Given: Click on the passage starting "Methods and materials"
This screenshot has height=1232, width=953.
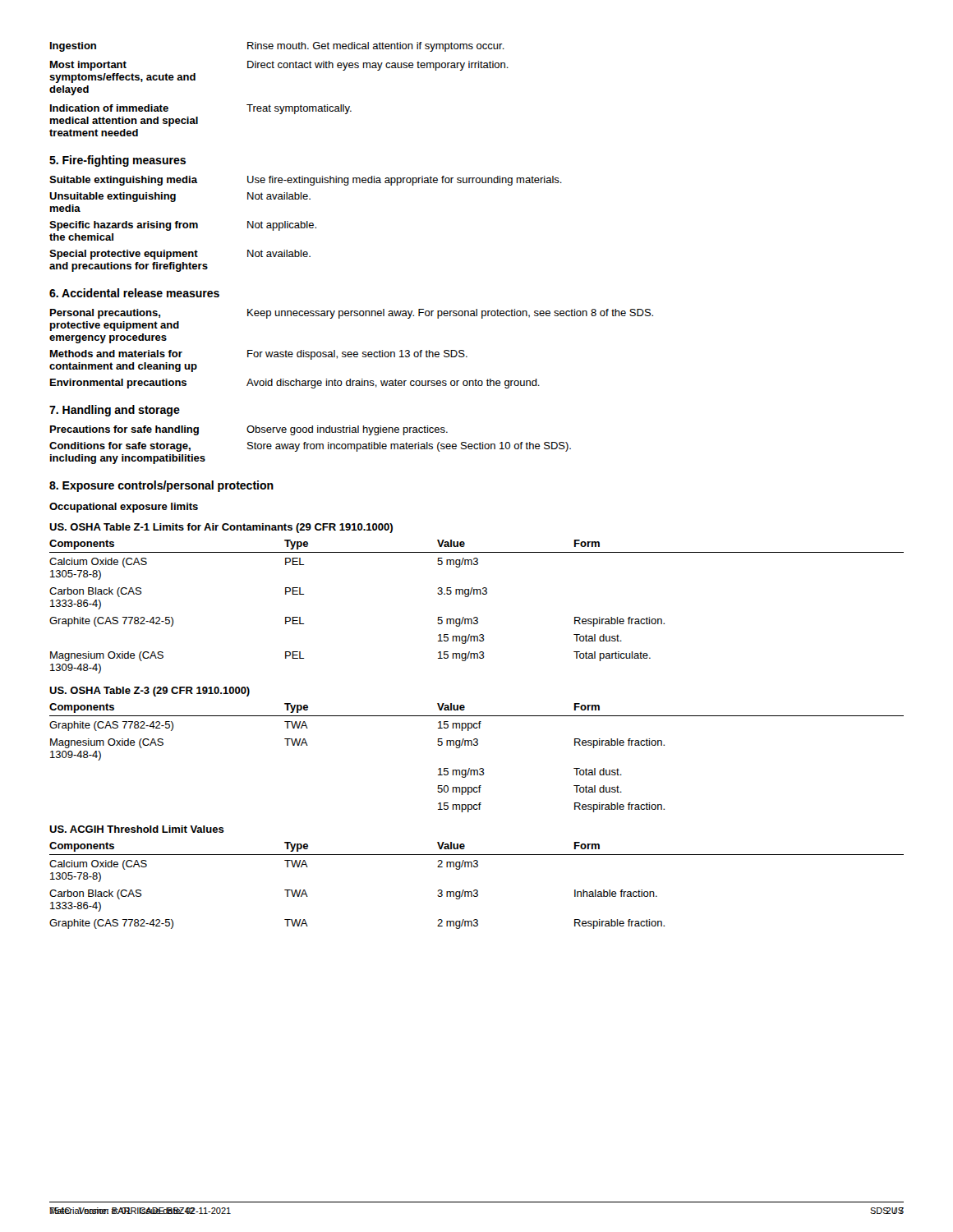Looking at the screenshot, I should click(476, 360).
